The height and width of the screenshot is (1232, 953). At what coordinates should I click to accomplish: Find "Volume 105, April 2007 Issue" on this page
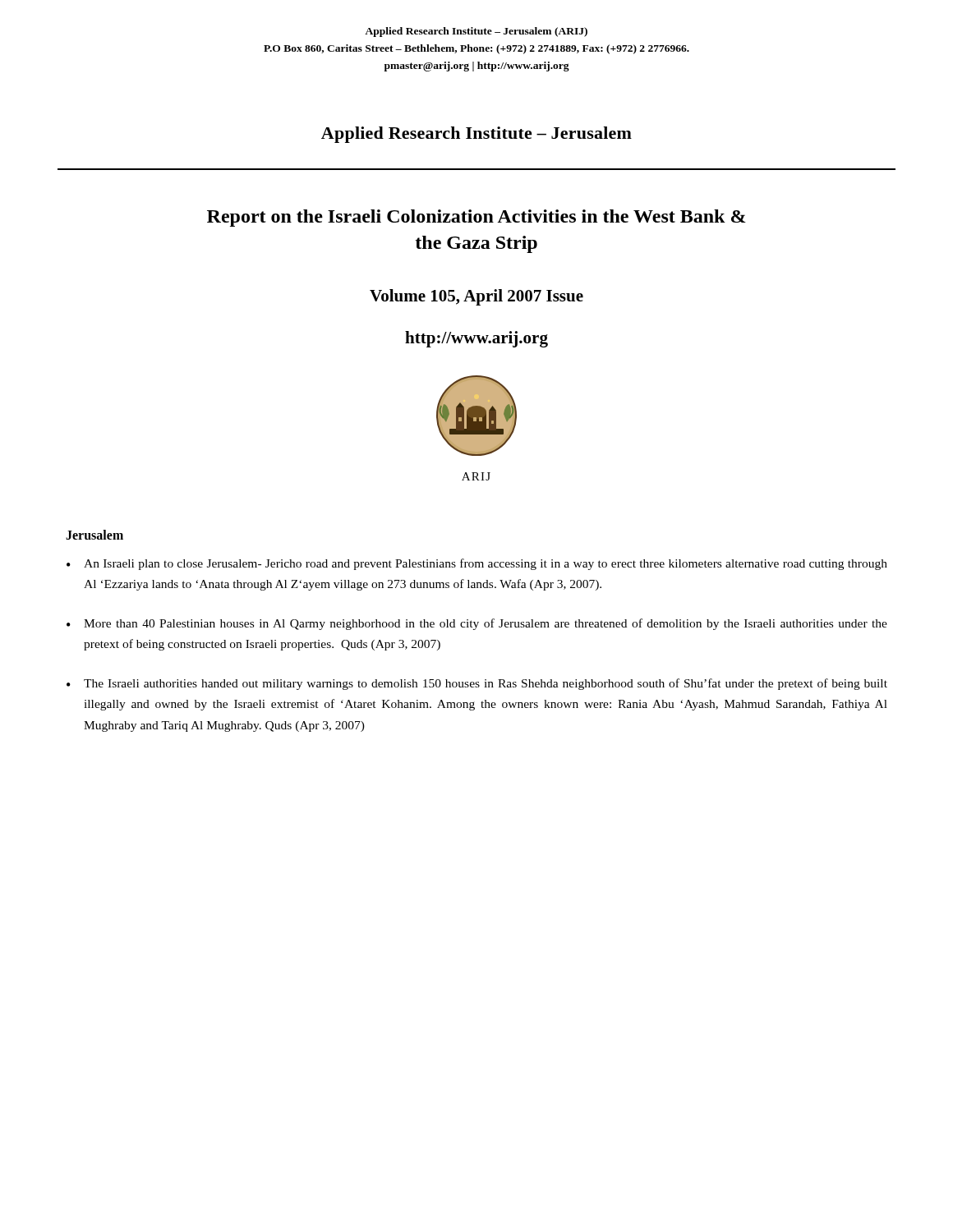[x=476, y=295]
